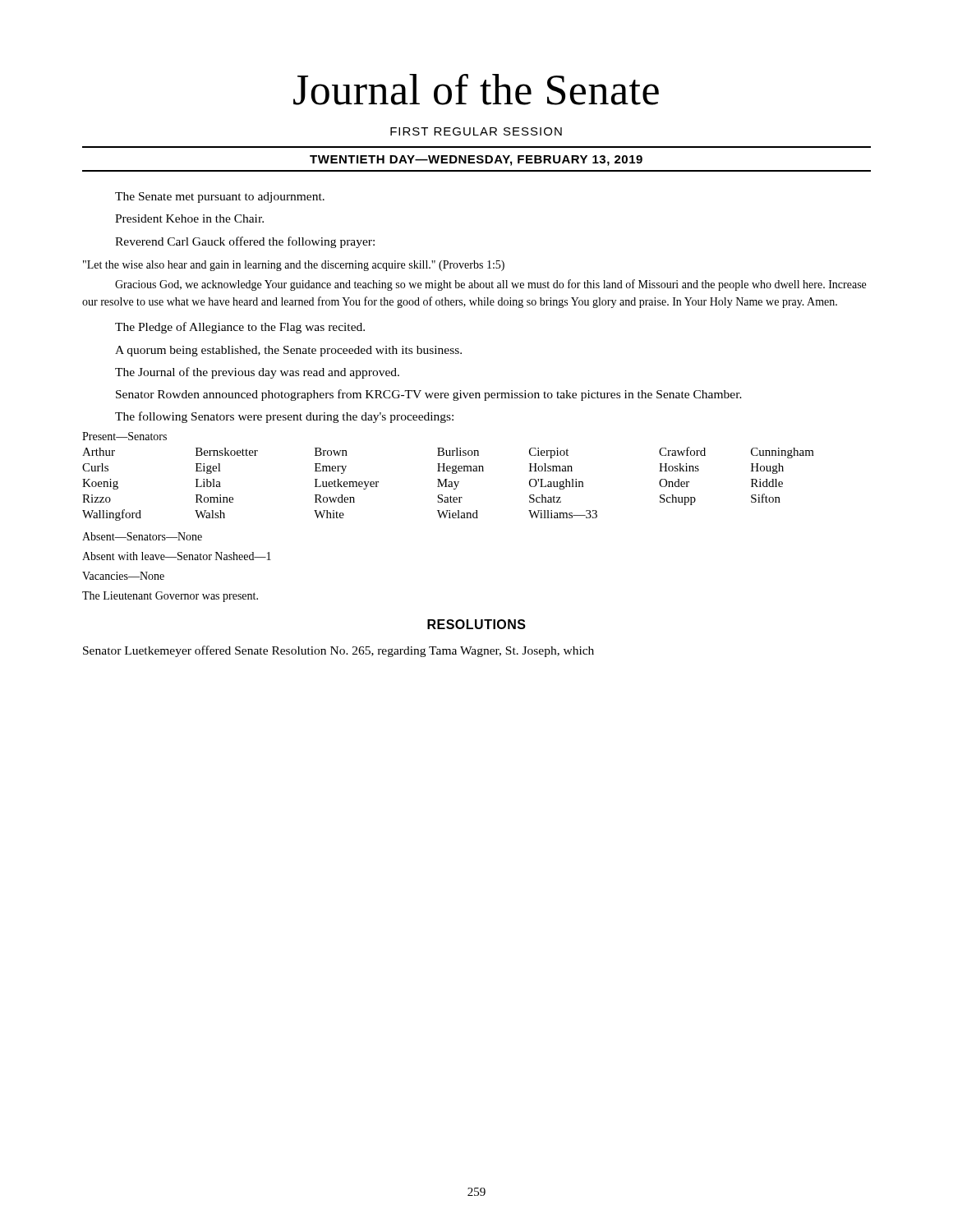Select the text block that reads "Gracious God, we acknowledge Your"
953x1232 pixels.
tap(474, 293)
